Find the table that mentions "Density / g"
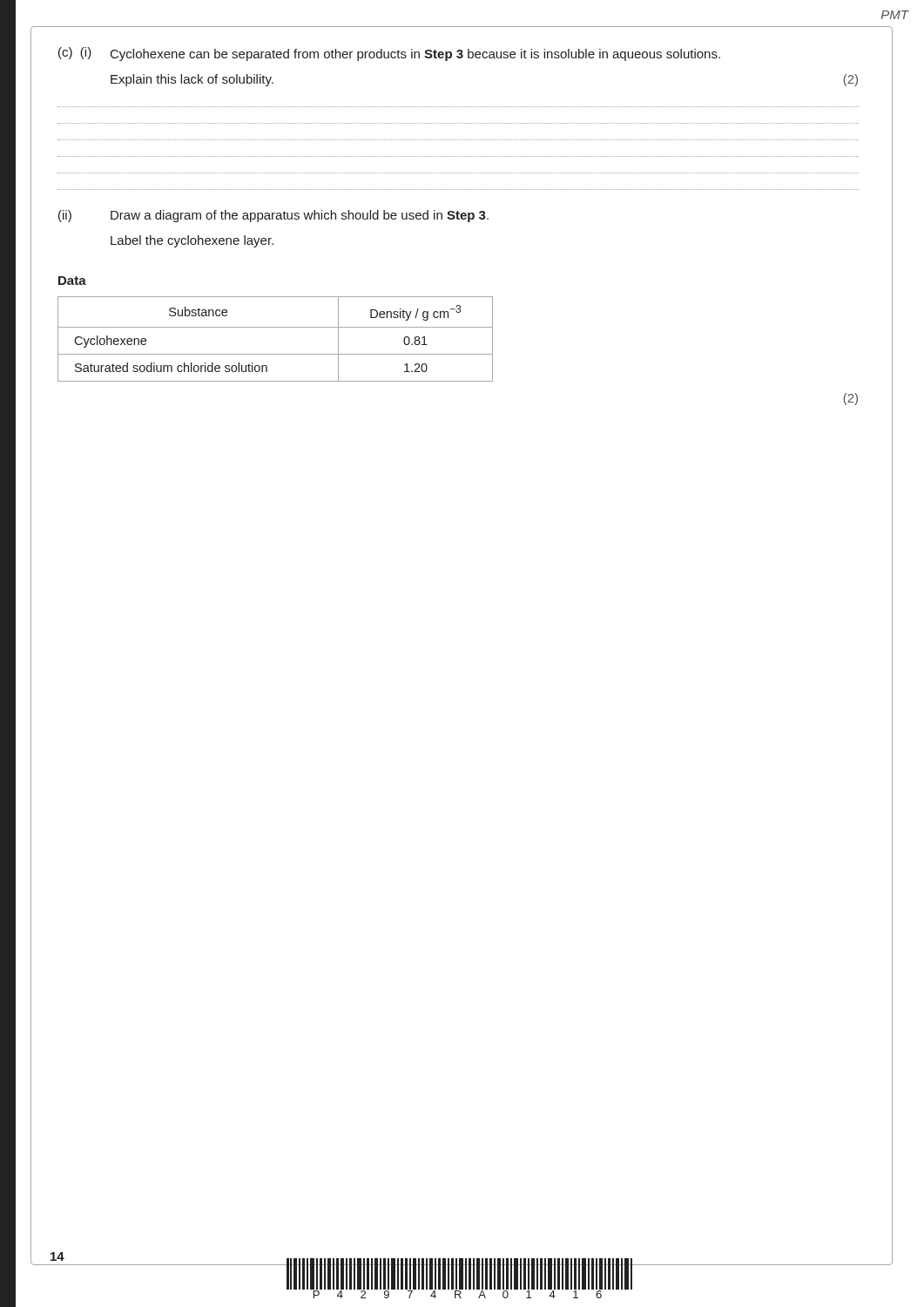Screen dimensions: 1307x924 pos(458,339)
